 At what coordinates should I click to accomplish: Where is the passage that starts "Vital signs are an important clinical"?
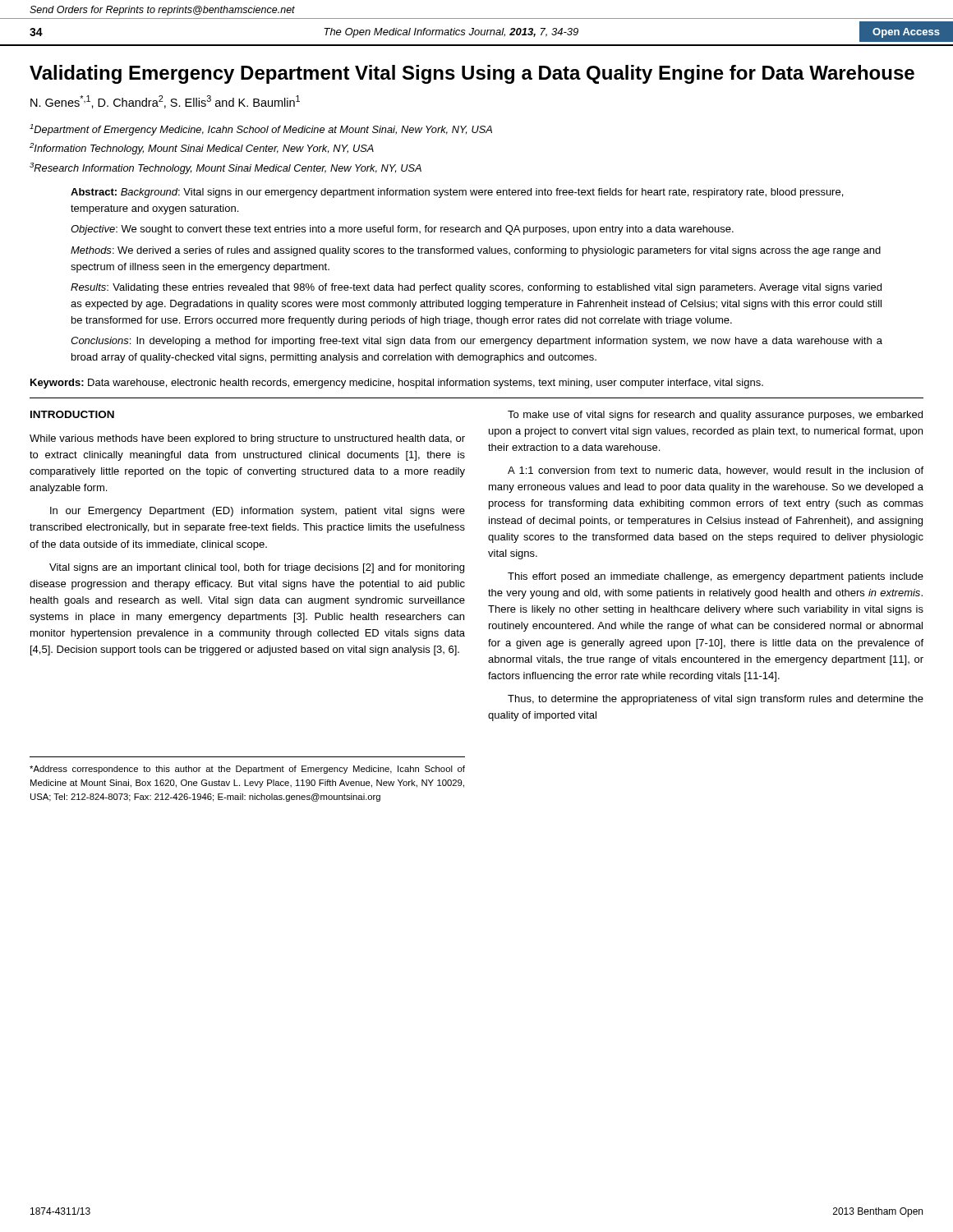(x=247, y=608)
